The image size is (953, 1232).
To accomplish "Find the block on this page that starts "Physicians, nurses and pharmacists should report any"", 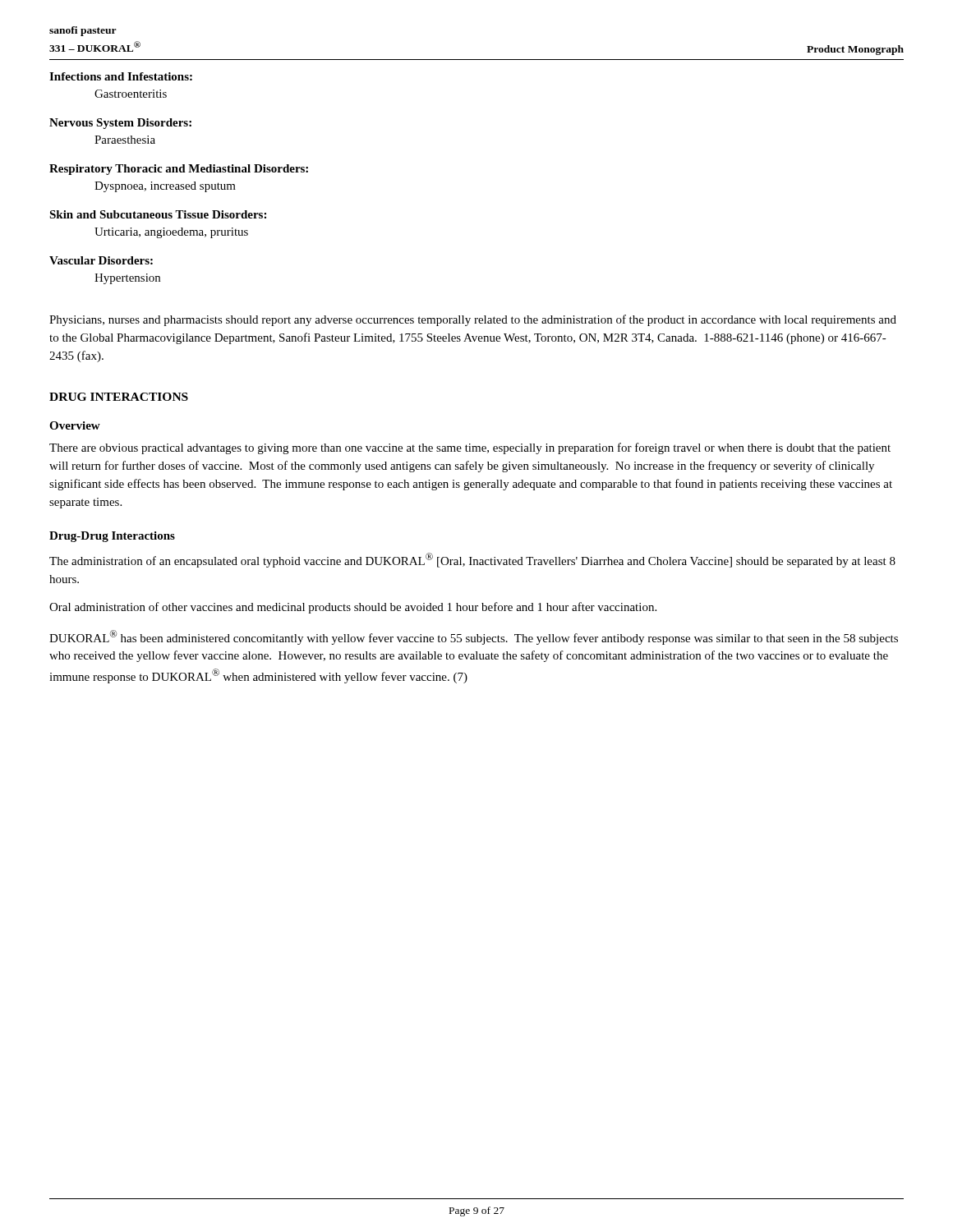I will point(473,337).
